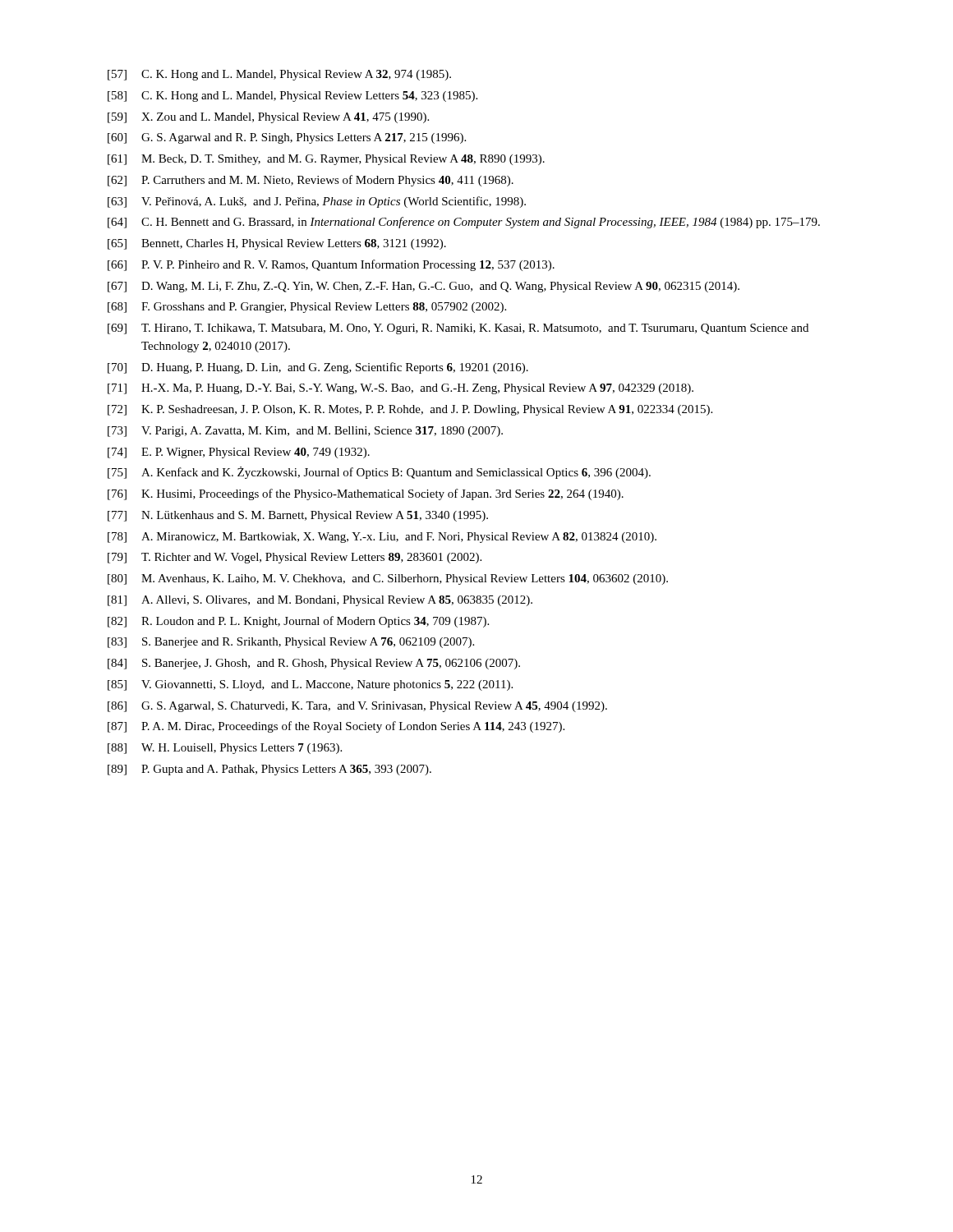Viewport: 953px width, 1232px height.
Task: Locate the list item that reads "[73] V. Parigi, A."
Action: click(476, 431)
